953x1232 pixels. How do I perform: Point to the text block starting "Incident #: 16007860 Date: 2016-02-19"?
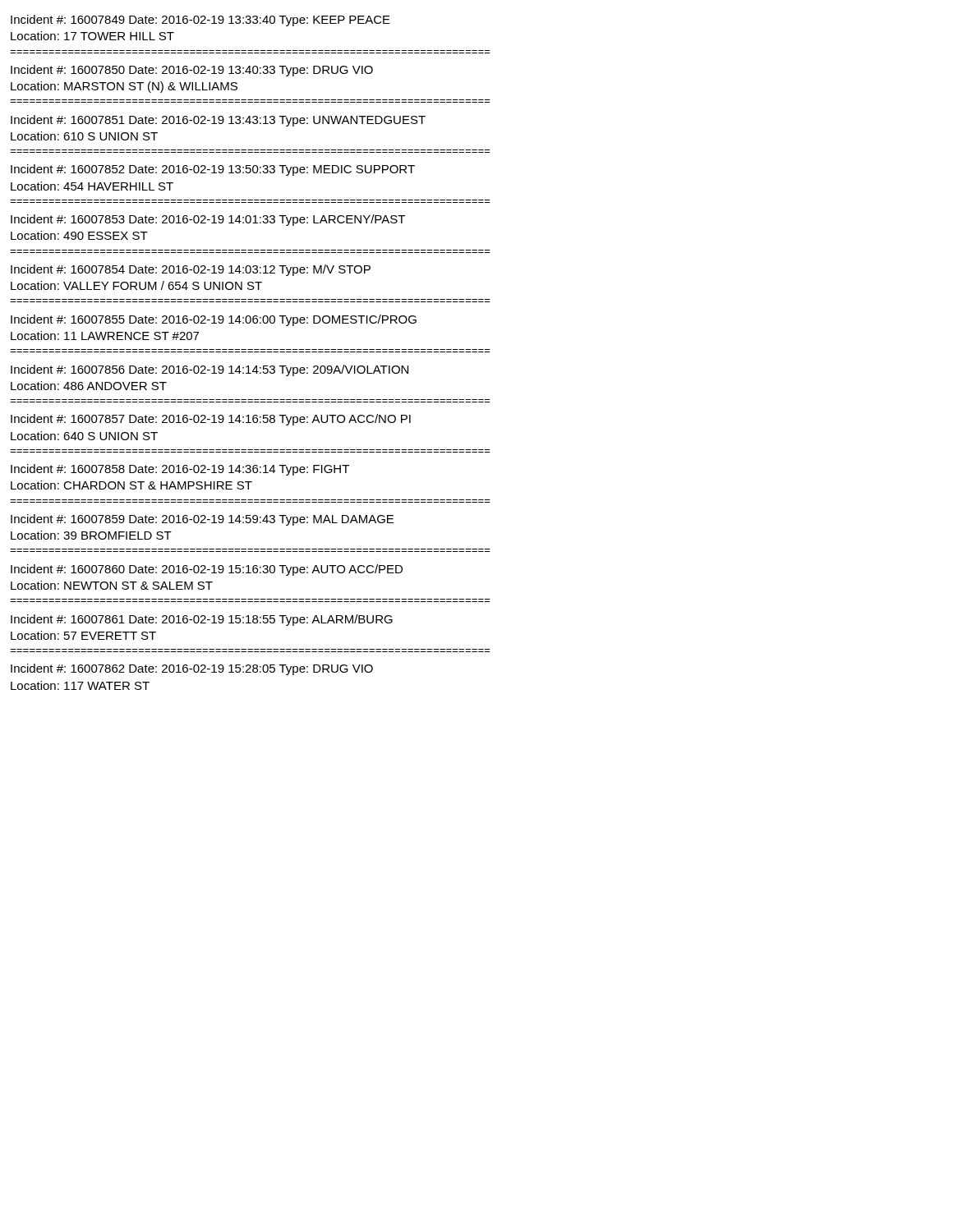click(207, 570)
